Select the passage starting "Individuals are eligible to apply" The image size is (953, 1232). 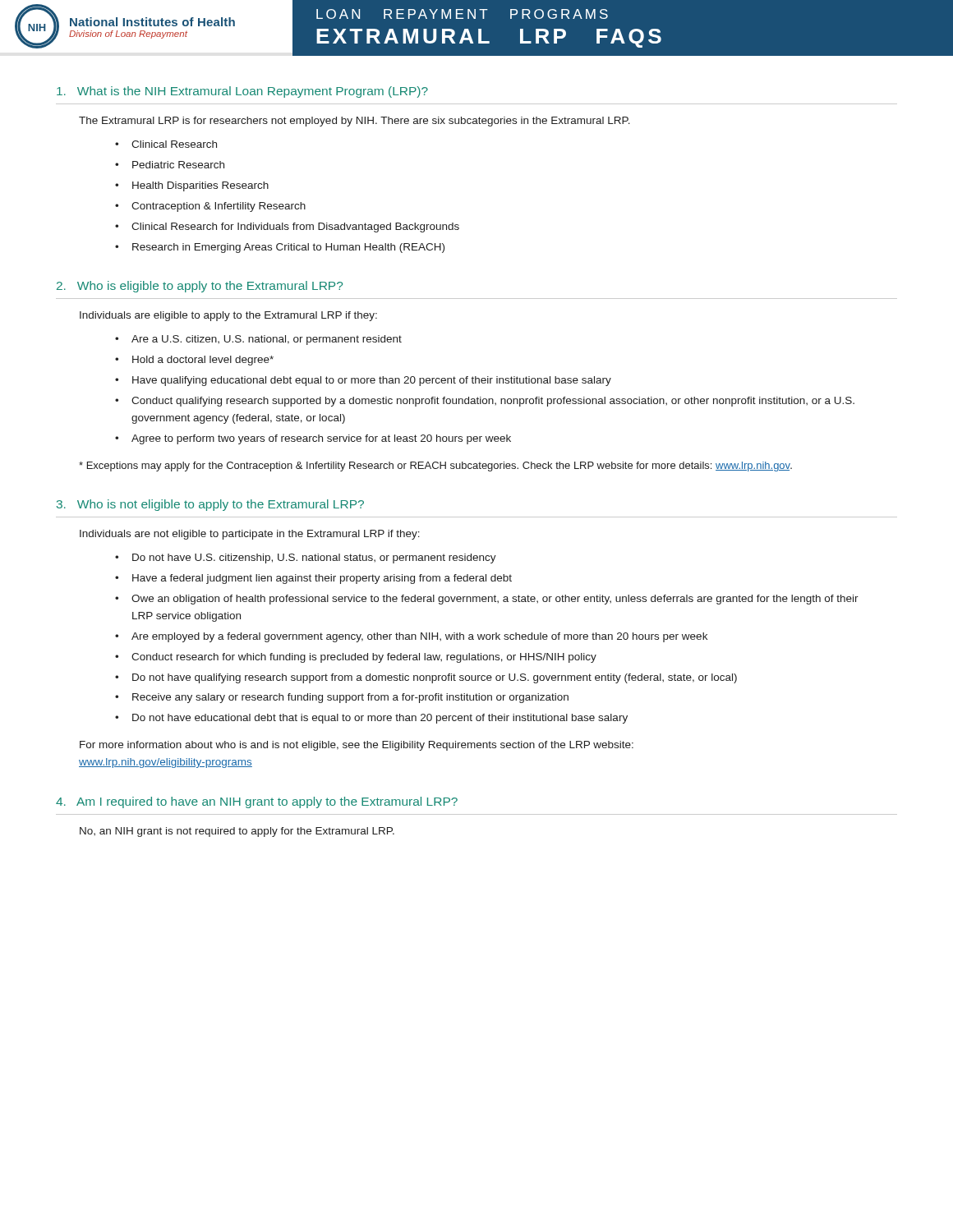coord(228,315)
